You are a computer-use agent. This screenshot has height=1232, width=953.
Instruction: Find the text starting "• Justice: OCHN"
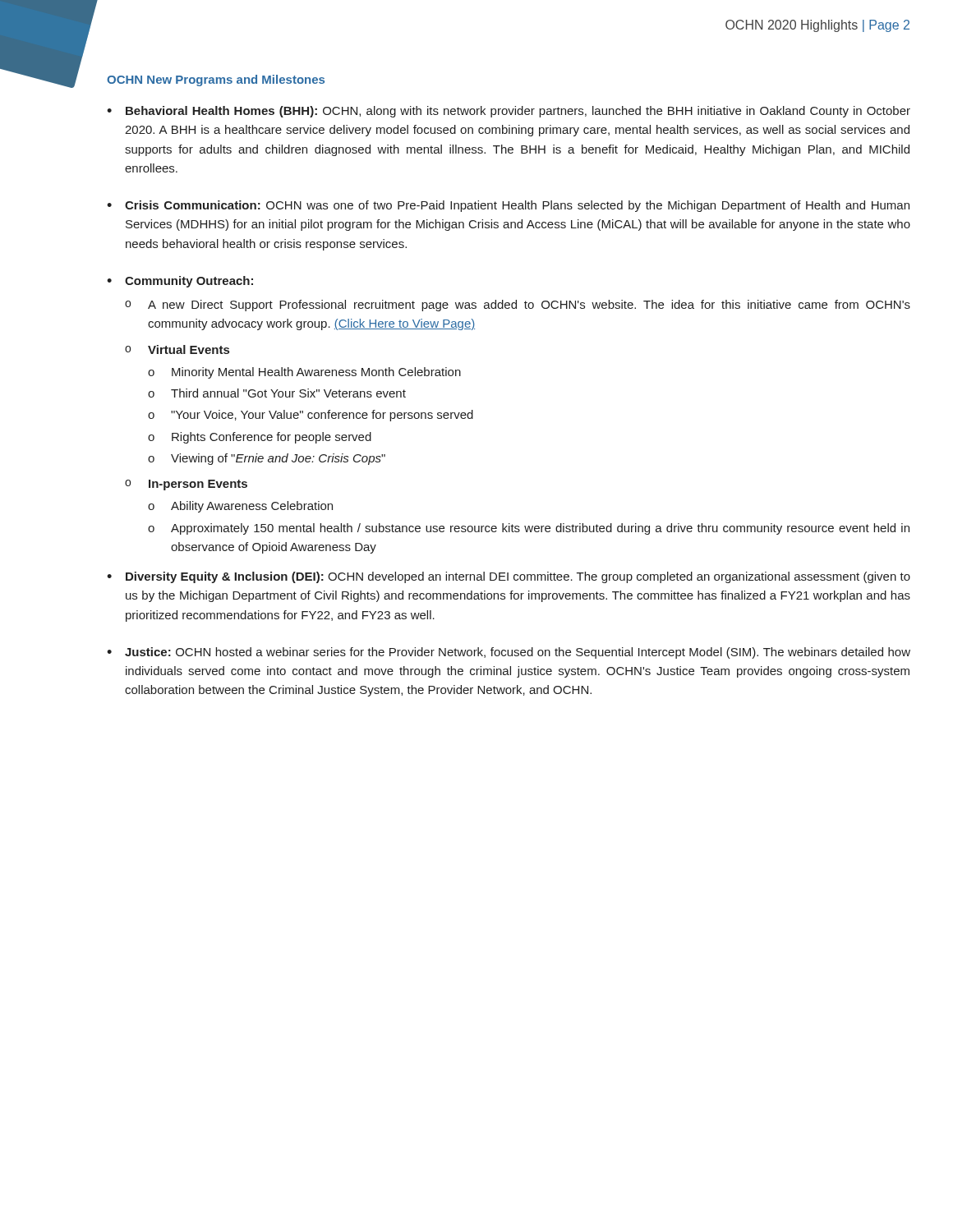point(509,671)
